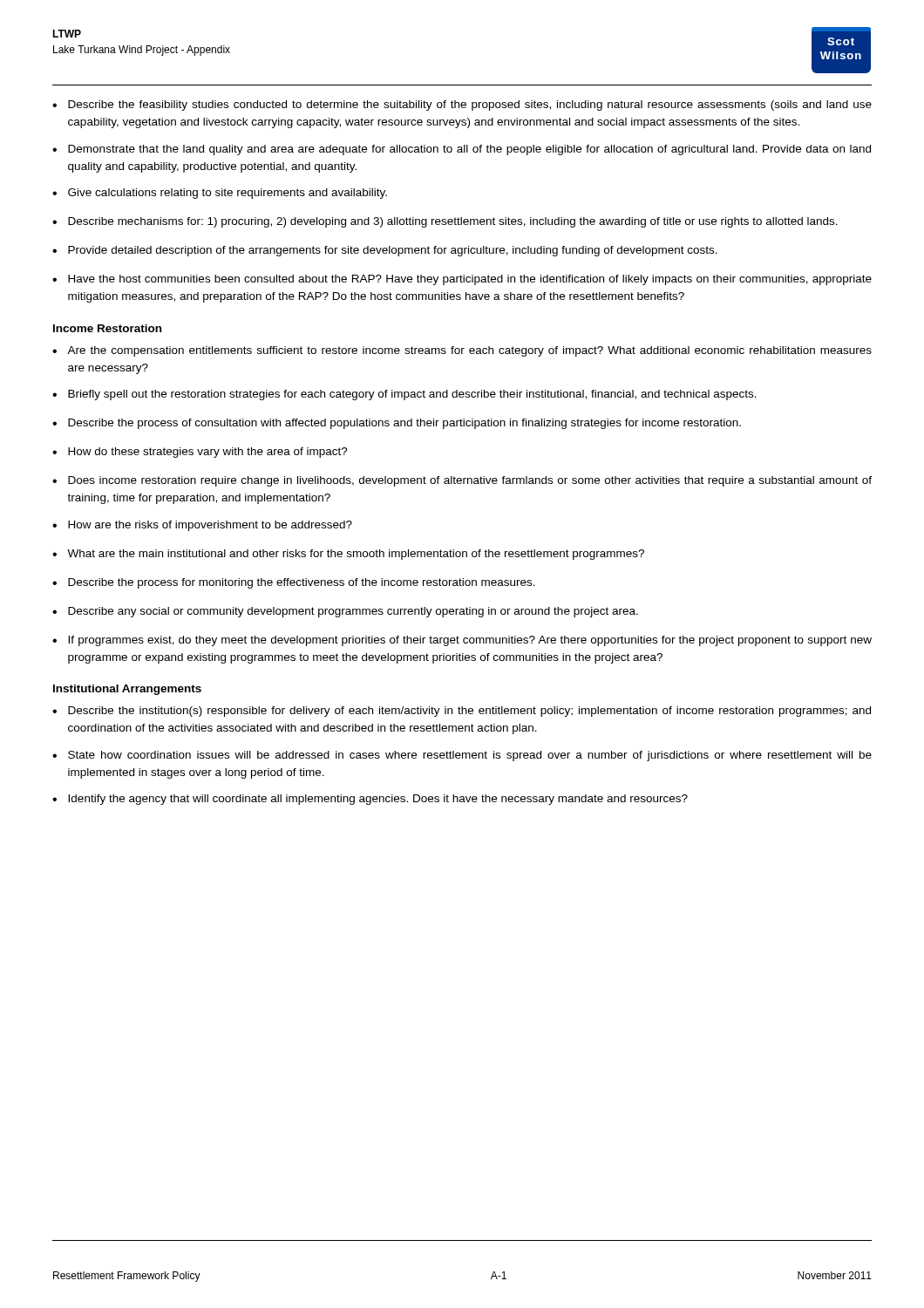Image resolution: width=924 pixels, height=1308 pixels.
Task: Locate the region starting "Give calculations relating to site requirements and availability."
Action: (x=228, y=192)
